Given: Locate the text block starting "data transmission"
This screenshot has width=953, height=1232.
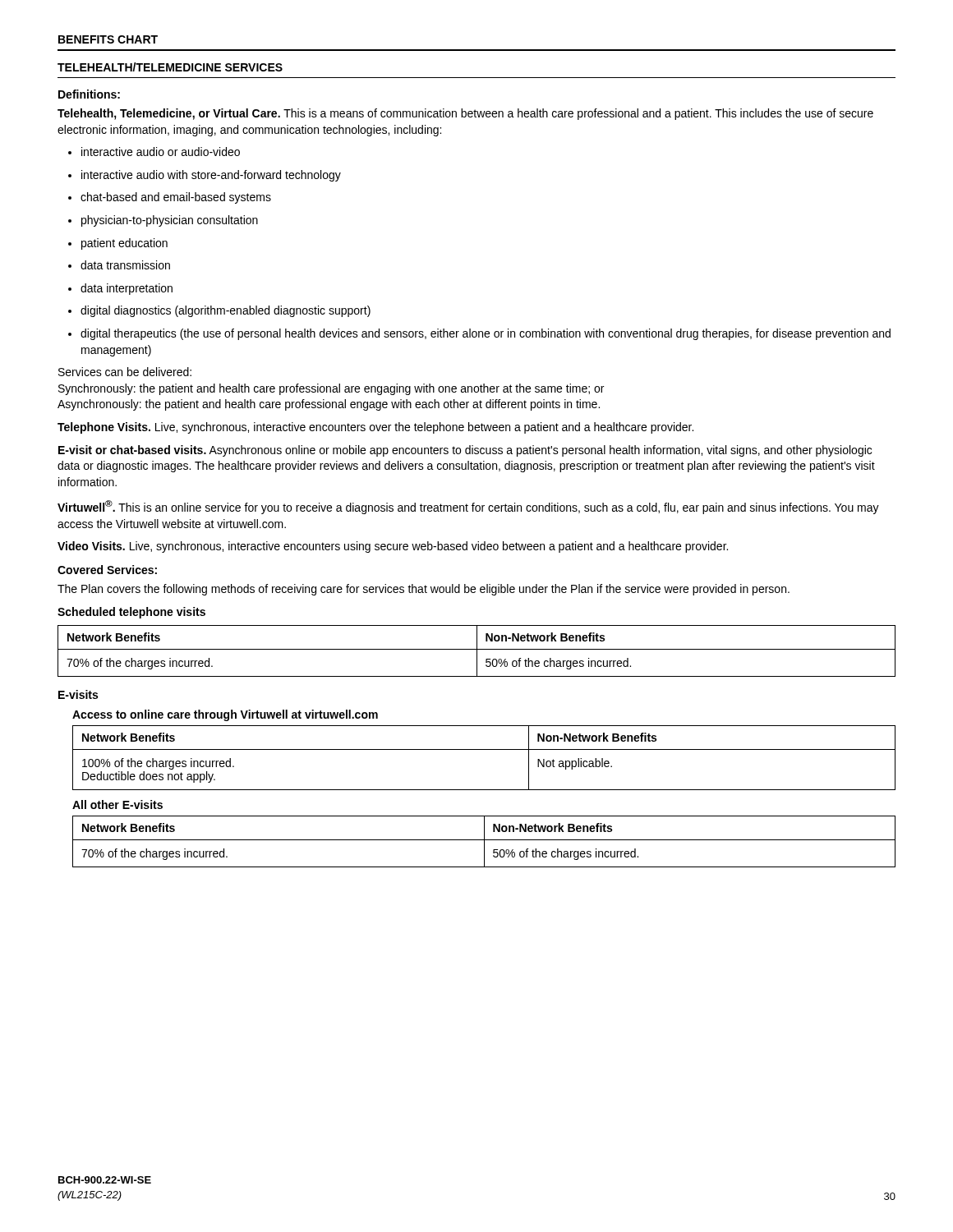Looking at the screenshot, I should (x=119, y=265).
